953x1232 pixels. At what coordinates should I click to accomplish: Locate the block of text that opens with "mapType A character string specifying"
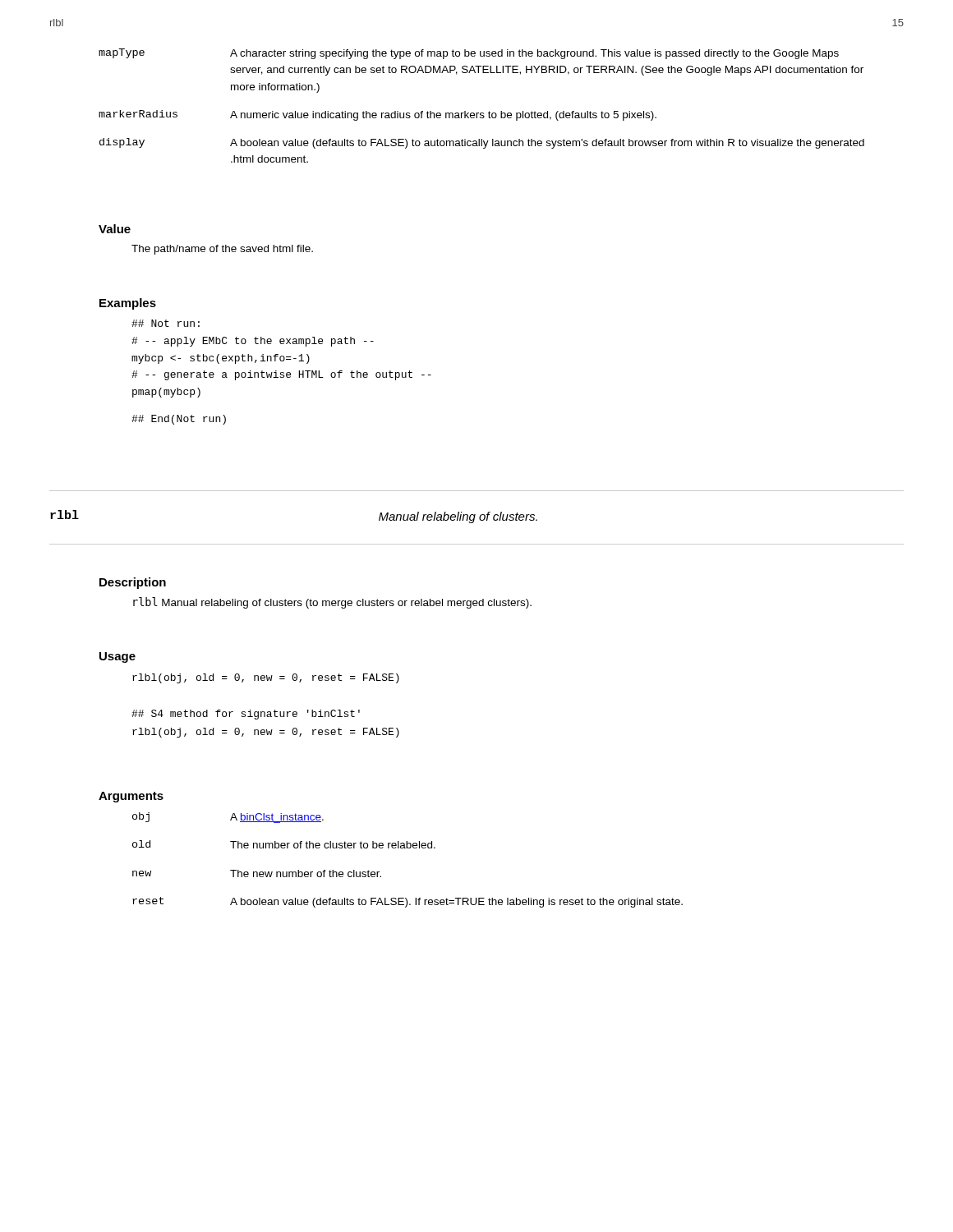click(x=485, y=70)
